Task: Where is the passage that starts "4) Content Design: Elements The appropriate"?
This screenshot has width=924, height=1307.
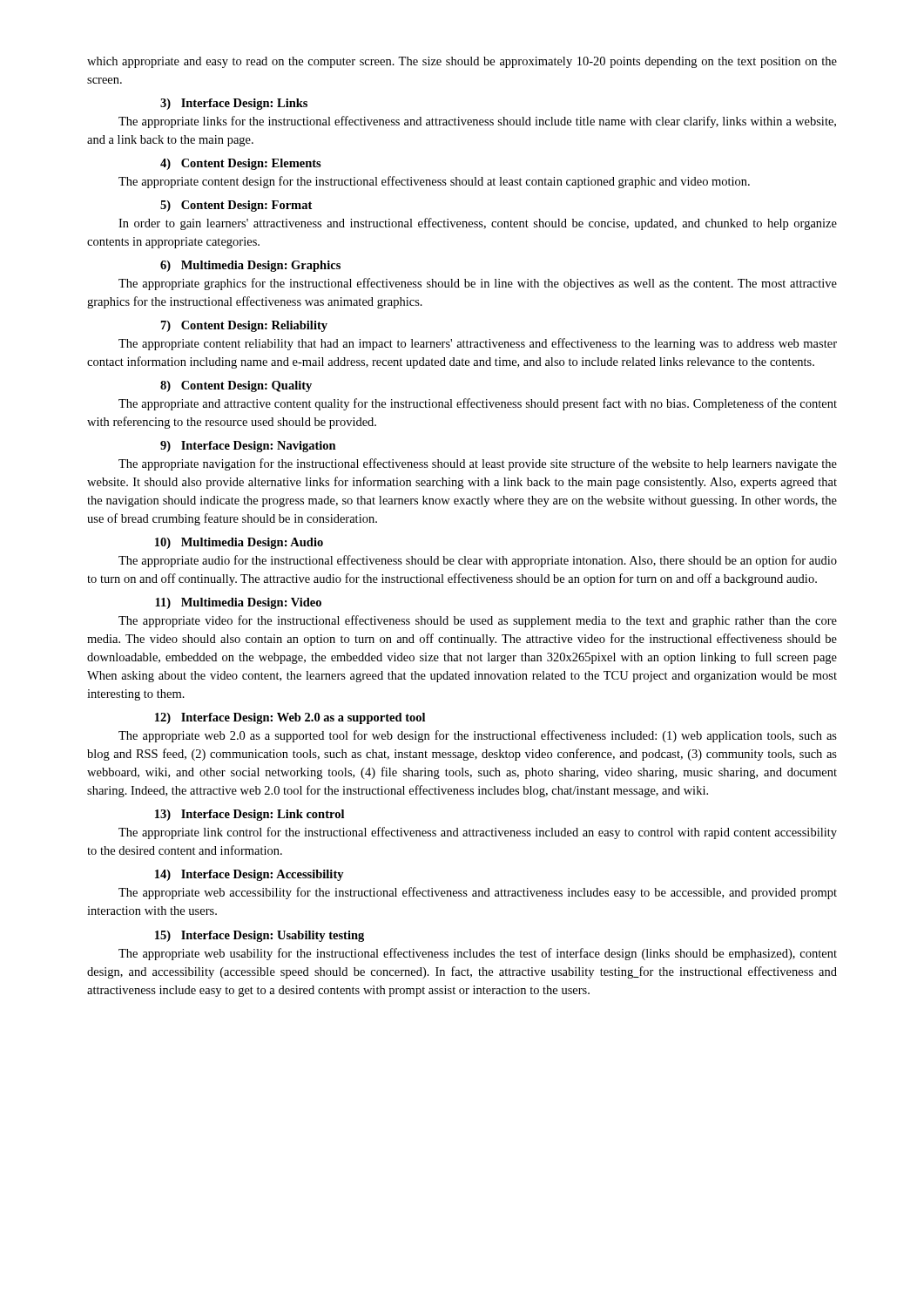Action: pyautogui.click(x=462, y=174)
